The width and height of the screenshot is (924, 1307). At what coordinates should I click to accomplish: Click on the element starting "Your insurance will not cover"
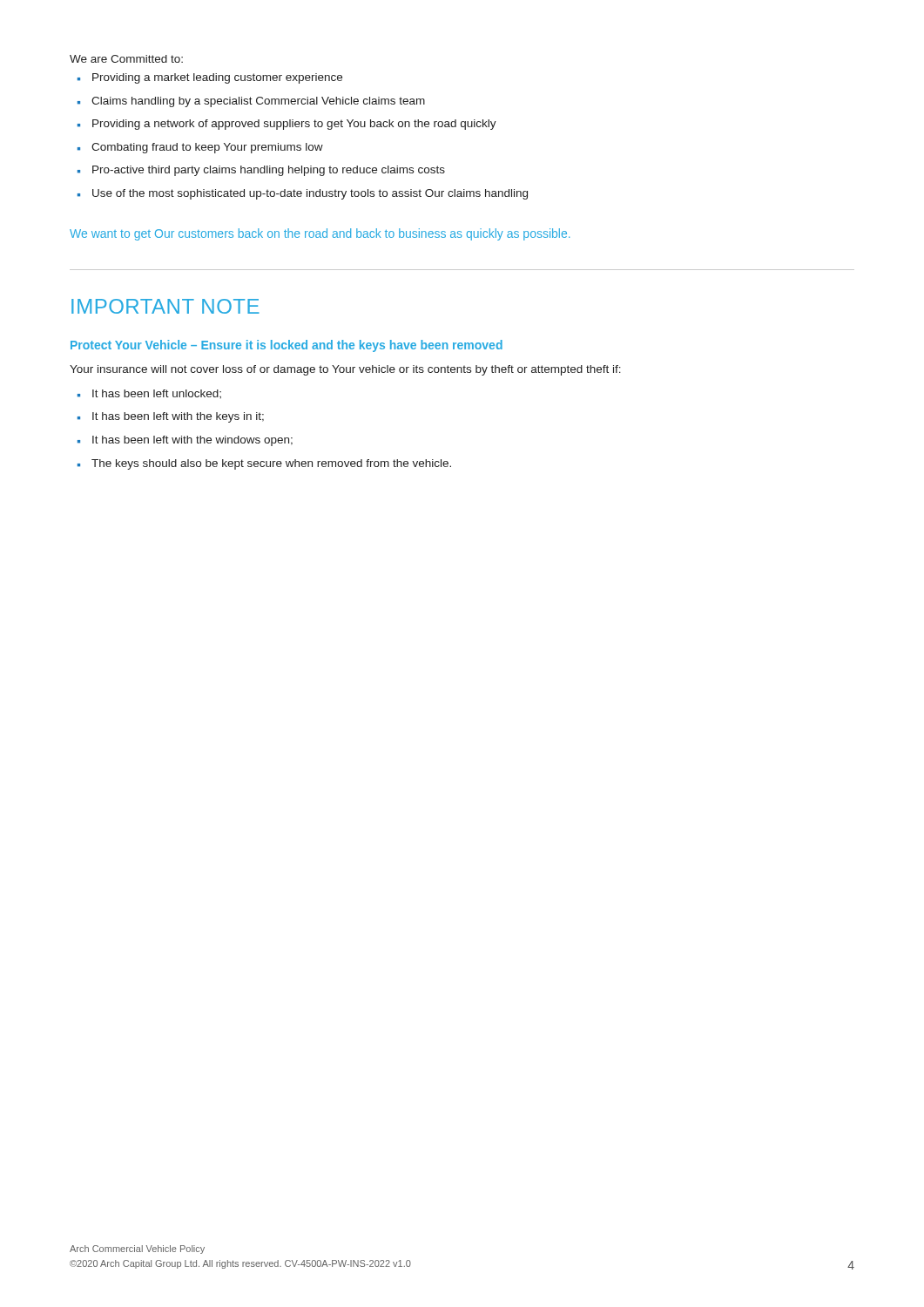pyautogui.click(x=346, y=369)
